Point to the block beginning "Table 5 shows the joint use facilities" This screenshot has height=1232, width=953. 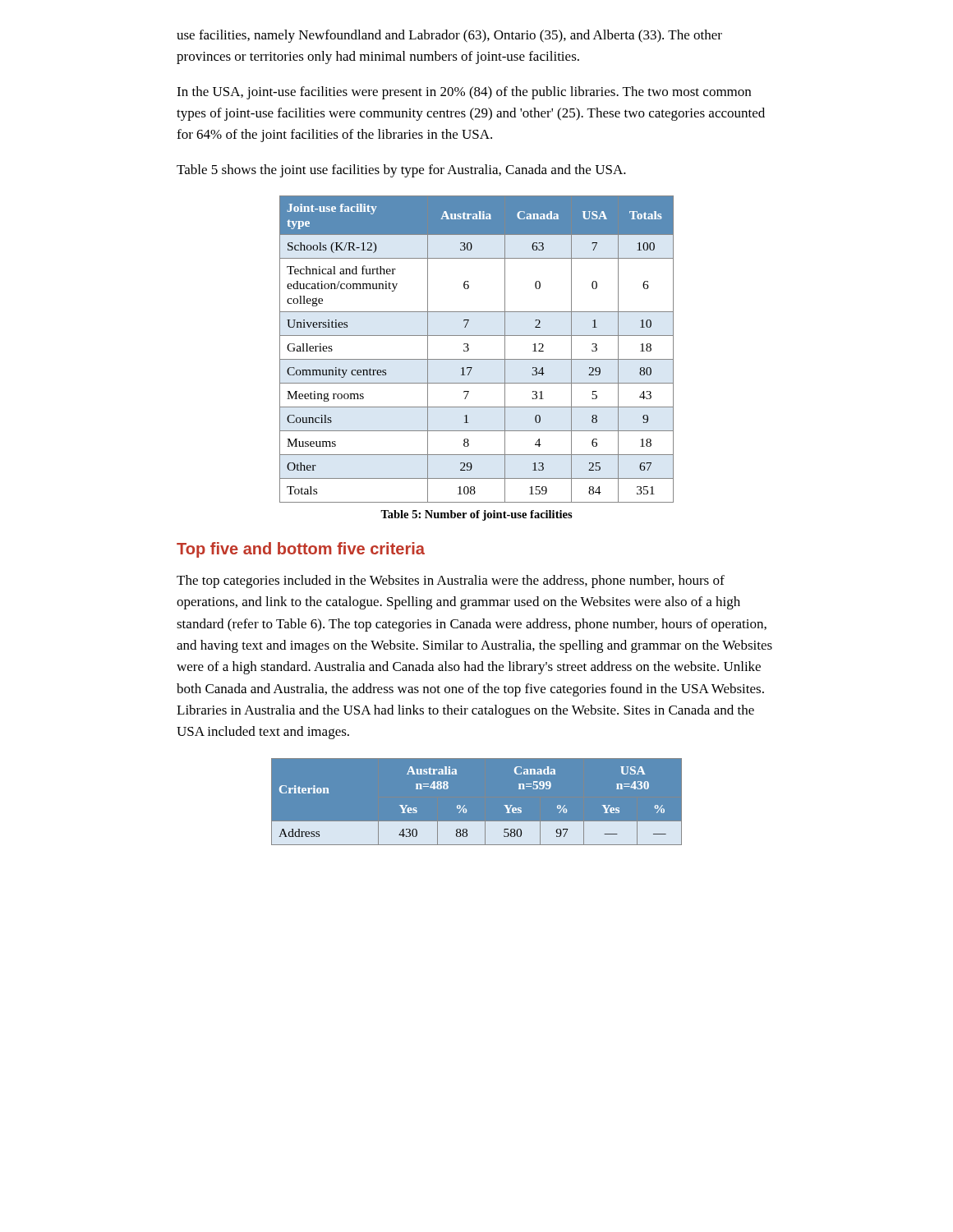(401, 169)
